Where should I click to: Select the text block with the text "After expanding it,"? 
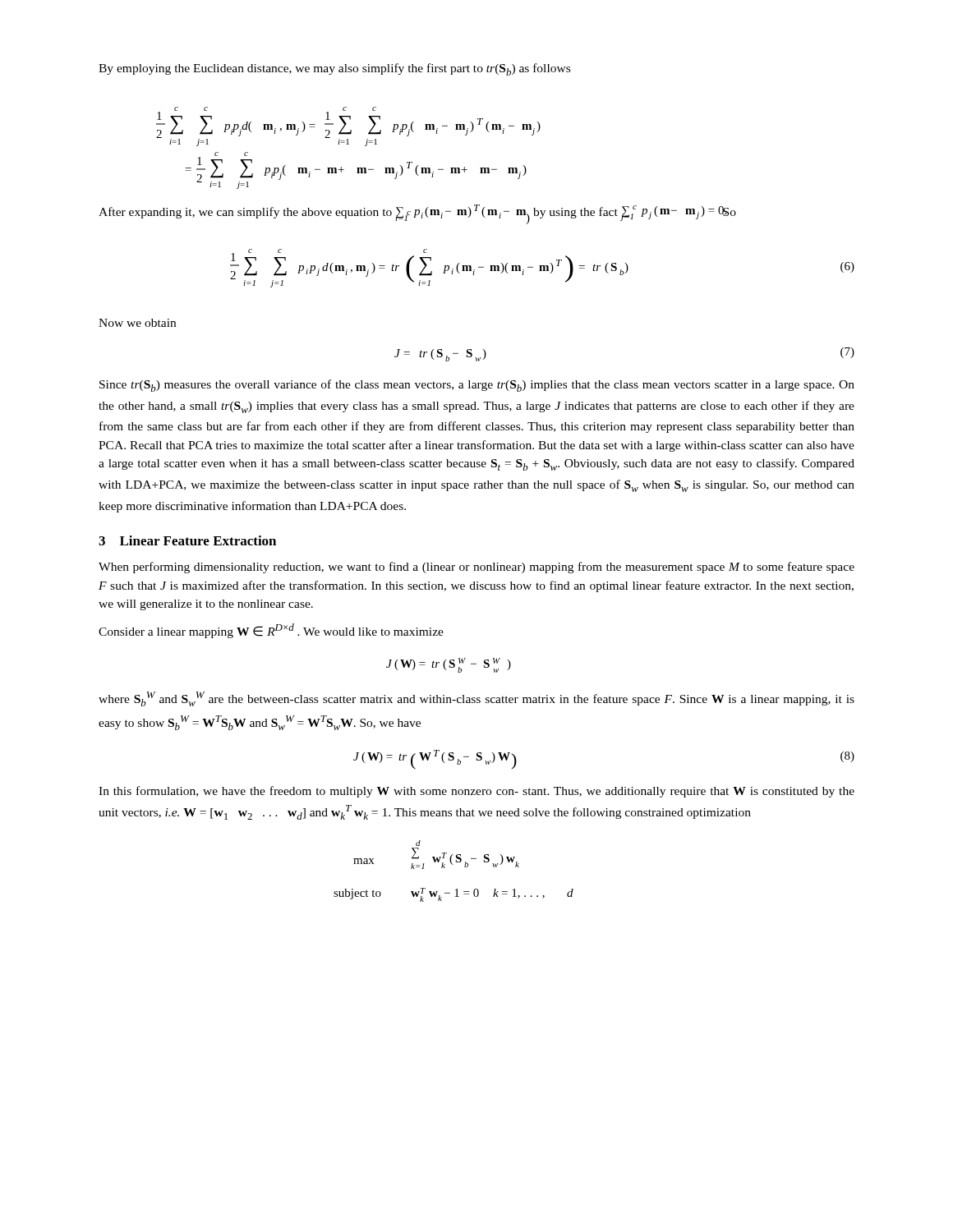476,213
